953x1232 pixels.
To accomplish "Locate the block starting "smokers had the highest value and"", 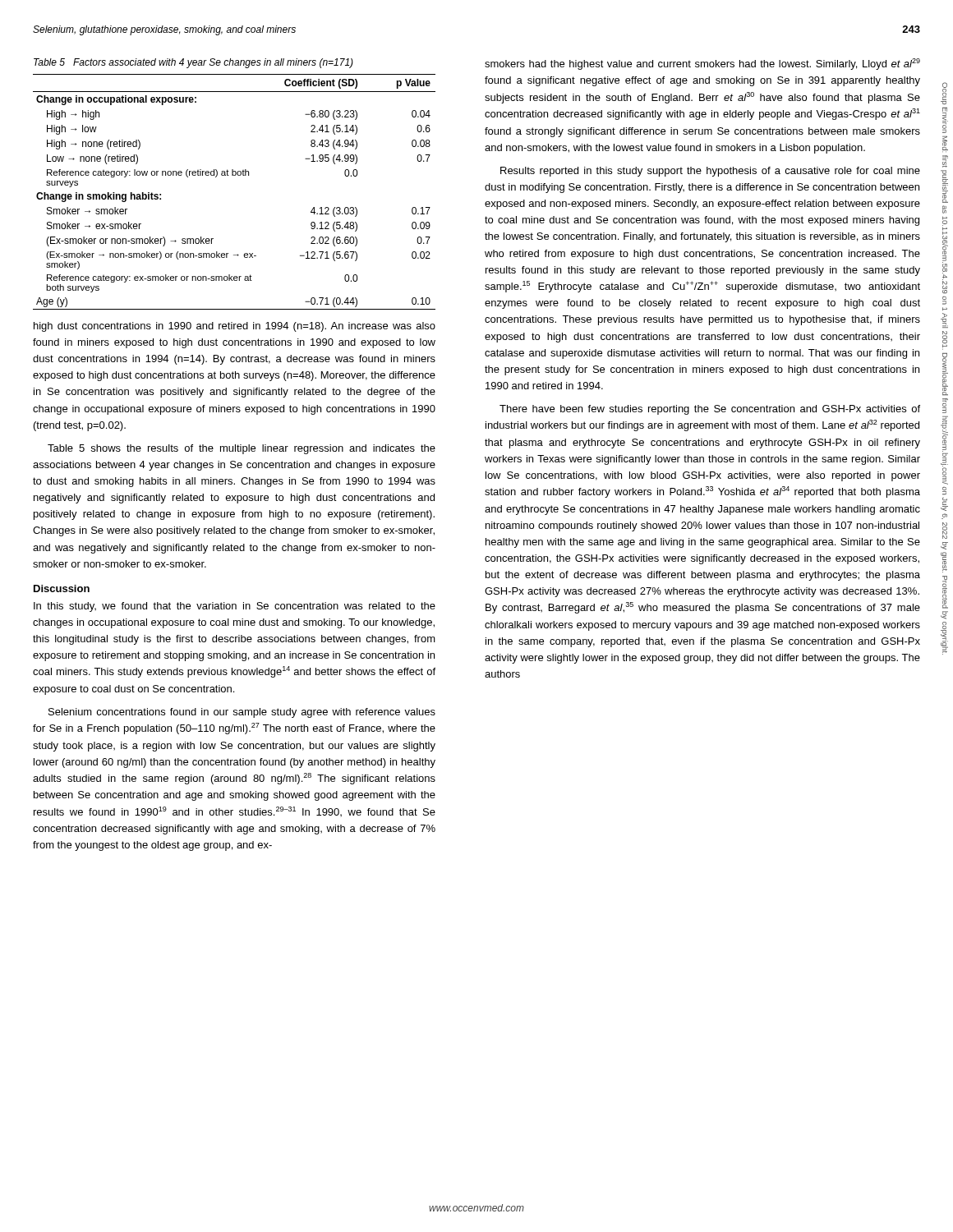I will [702, 369].
